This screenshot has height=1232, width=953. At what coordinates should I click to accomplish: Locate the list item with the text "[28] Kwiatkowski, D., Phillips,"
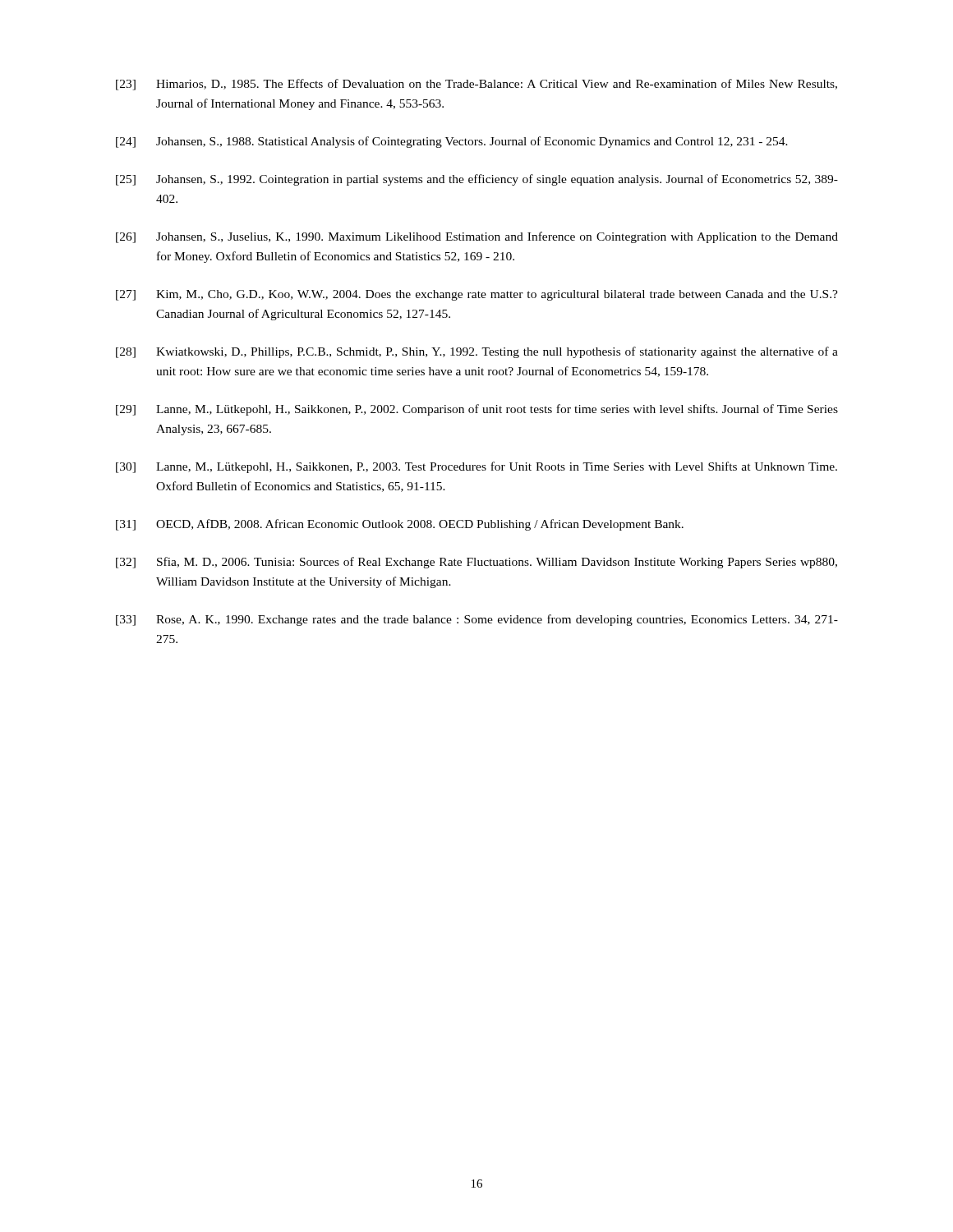[476, 361]
